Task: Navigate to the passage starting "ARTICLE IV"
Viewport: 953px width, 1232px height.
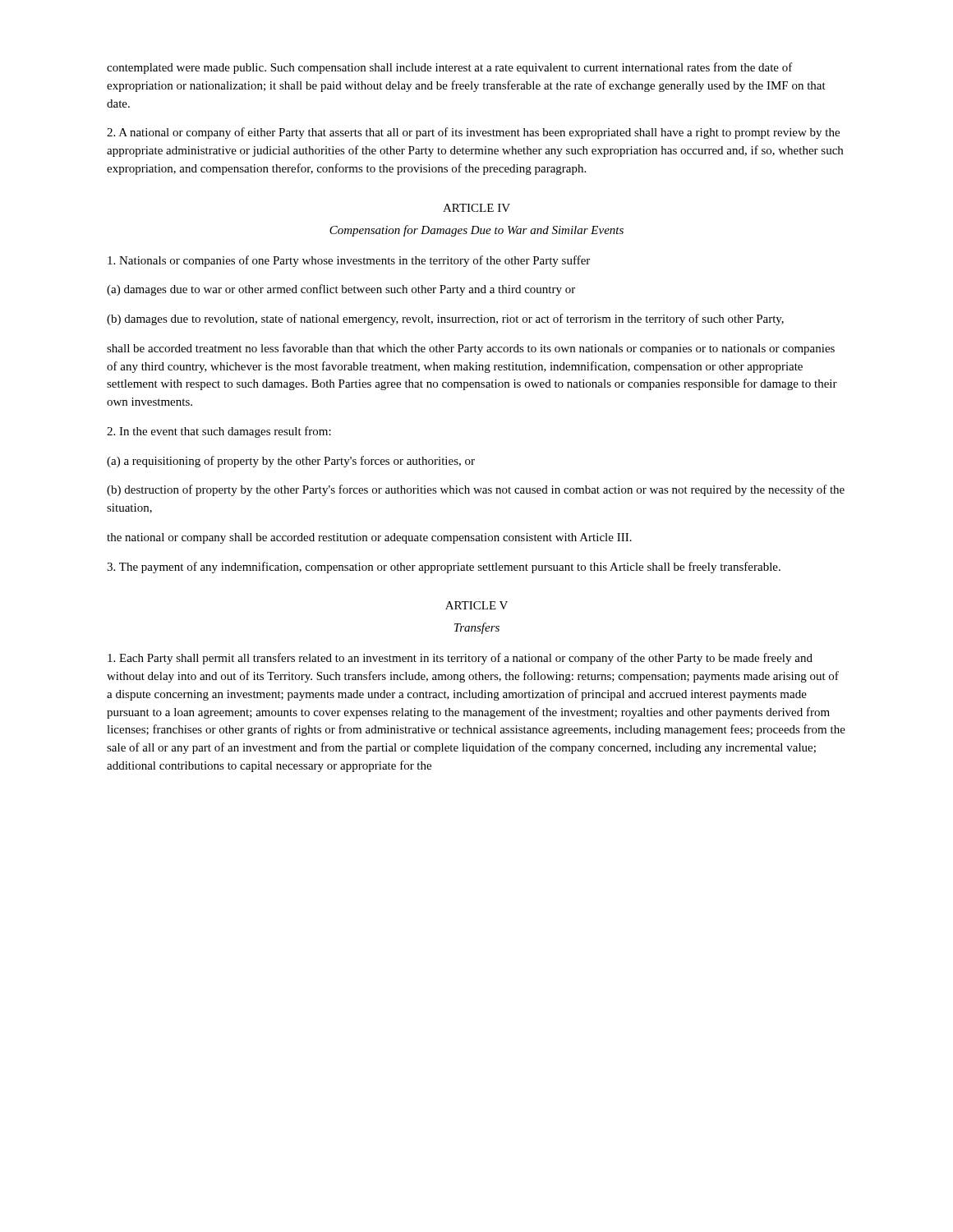Action: click(476, 207)
